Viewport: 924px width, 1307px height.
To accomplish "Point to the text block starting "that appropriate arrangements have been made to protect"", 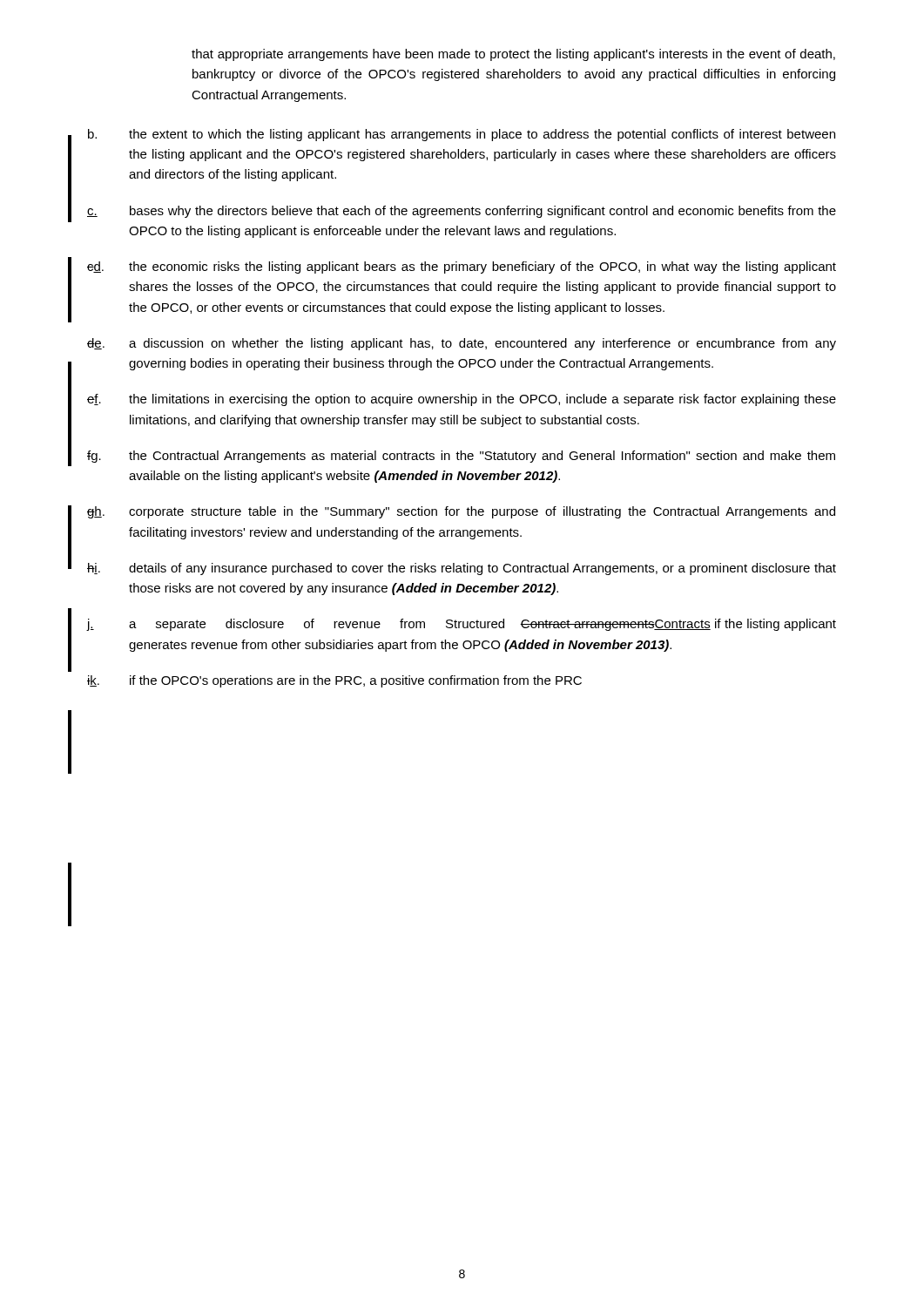I will 514,74.
